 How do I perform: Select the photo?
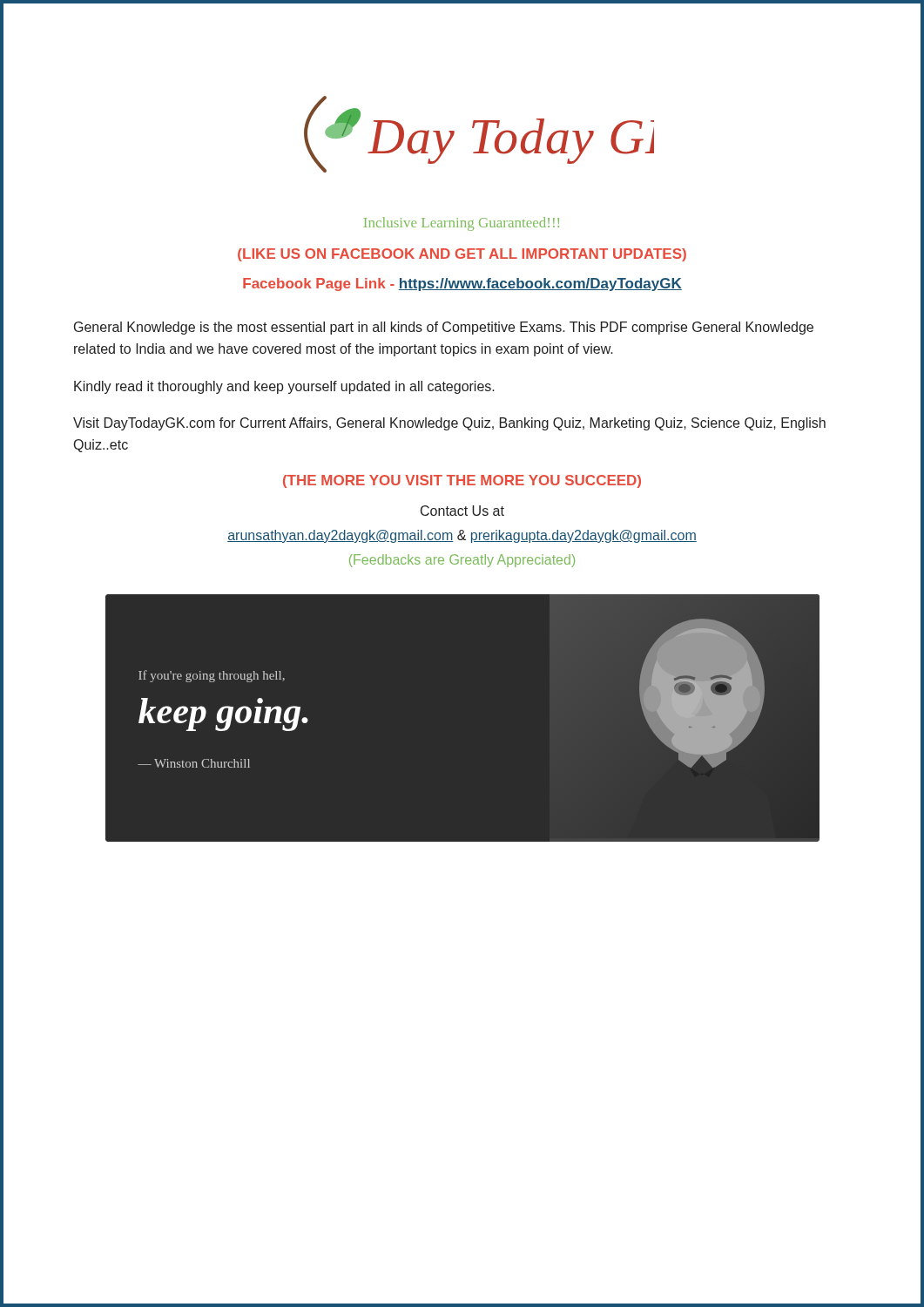[x=462, y=718]
